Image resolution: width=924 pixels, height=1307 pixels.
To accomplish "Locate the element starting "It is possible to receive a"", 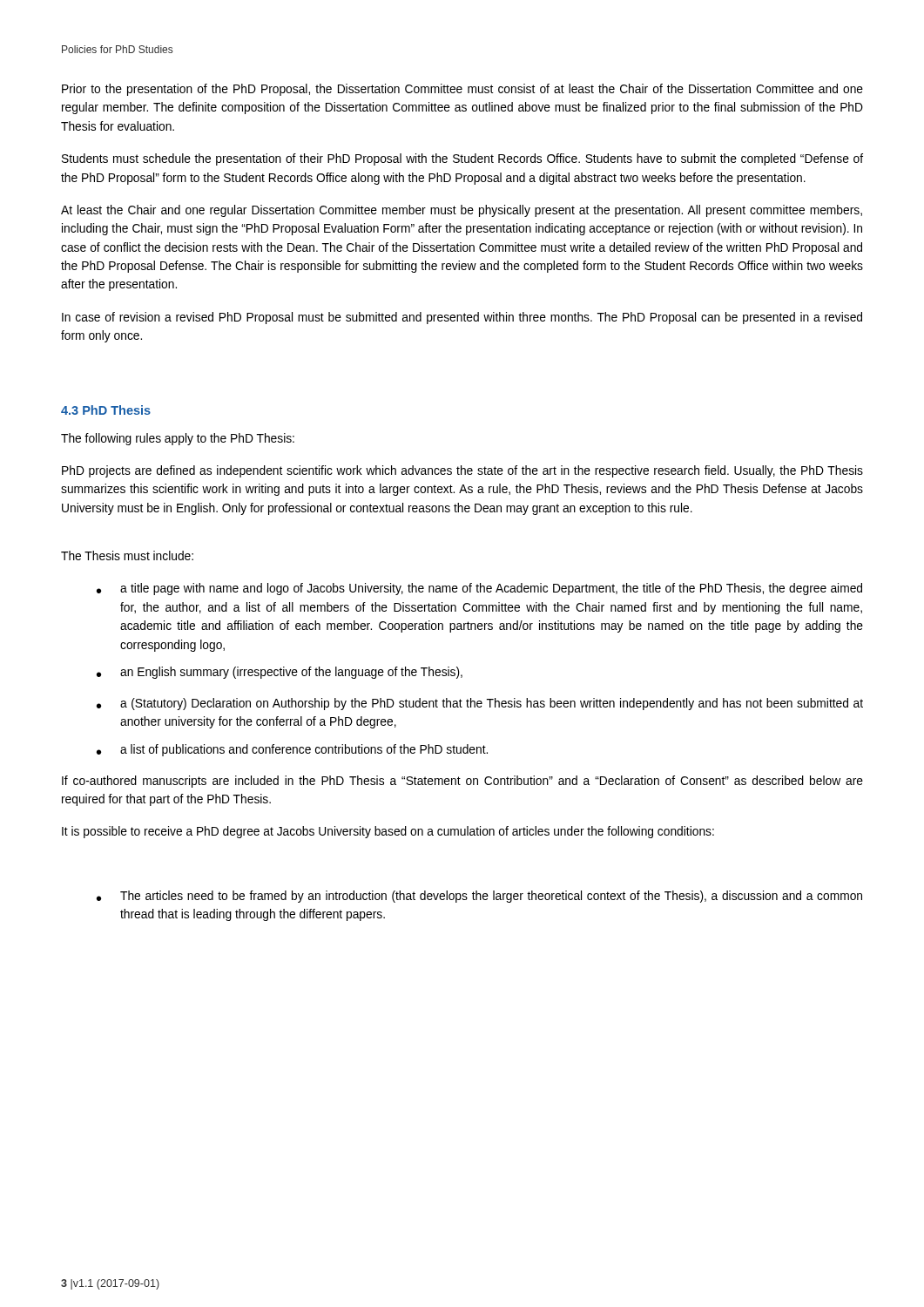I will 388,832.
